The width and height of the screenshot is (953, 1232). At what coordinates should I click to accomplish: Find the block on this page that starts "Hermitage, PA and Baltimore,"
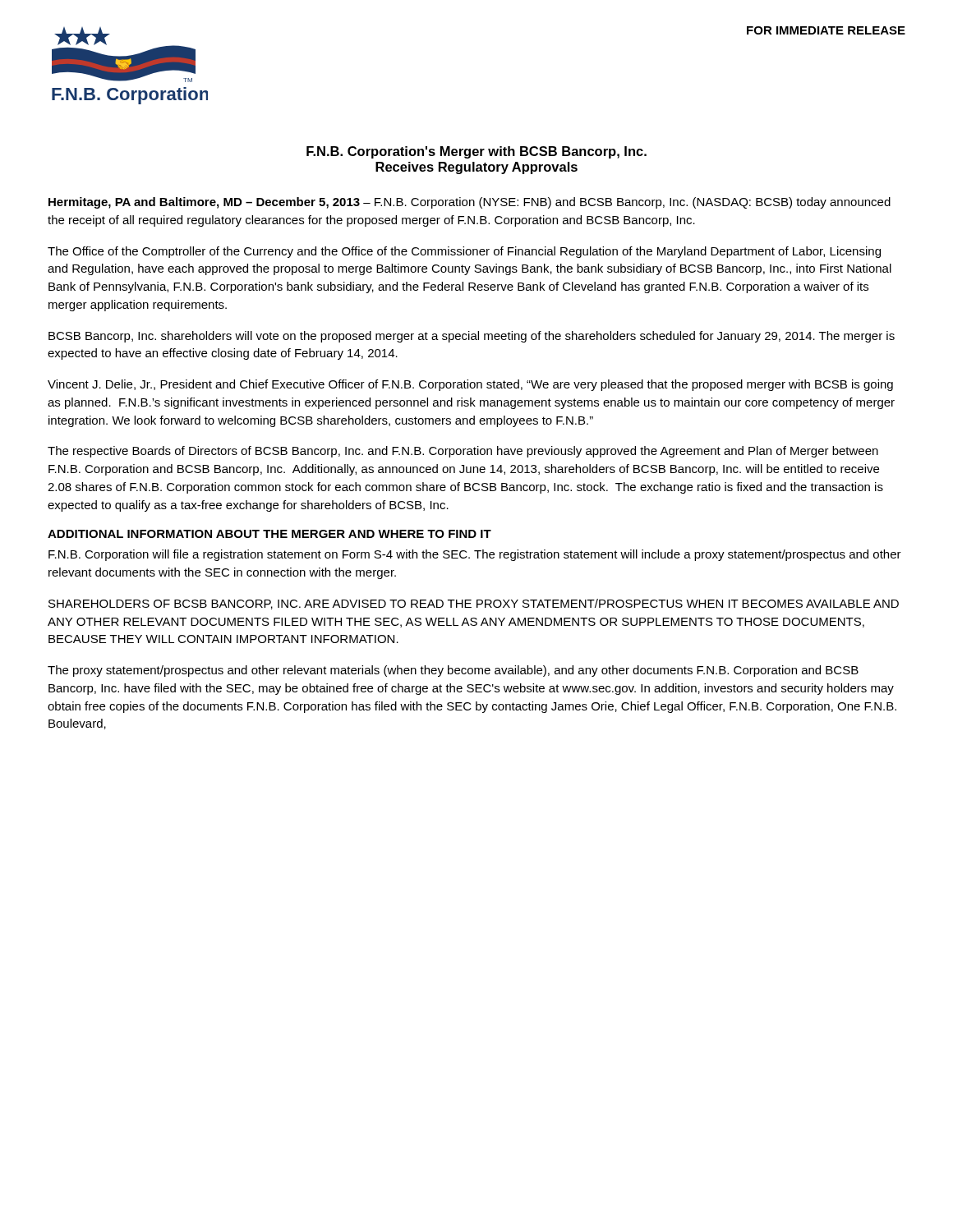coord(469,211)
